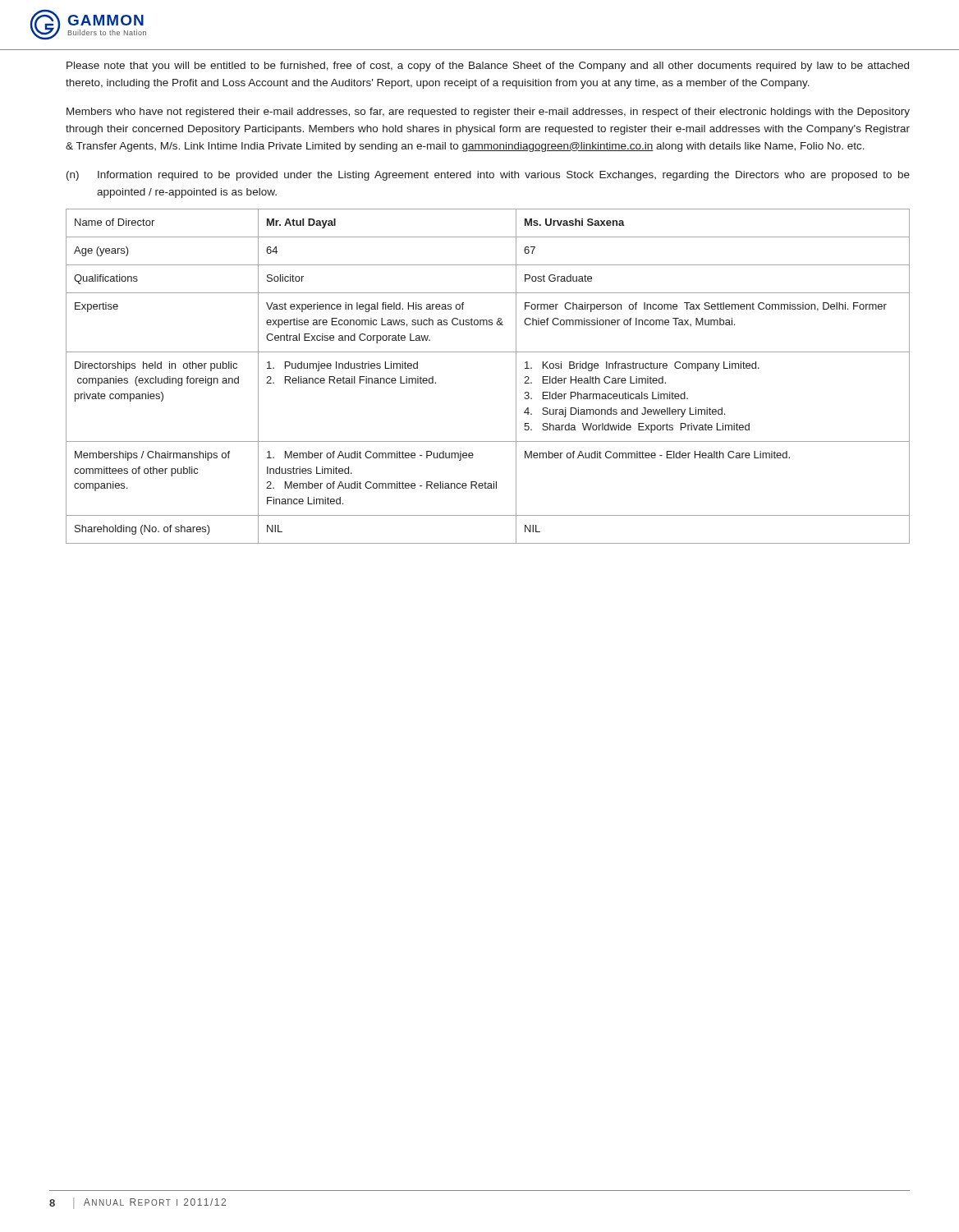Point to the block beginning "Members who have not registered their e-mail"
959x1232 pixels.
coord(488,128)
